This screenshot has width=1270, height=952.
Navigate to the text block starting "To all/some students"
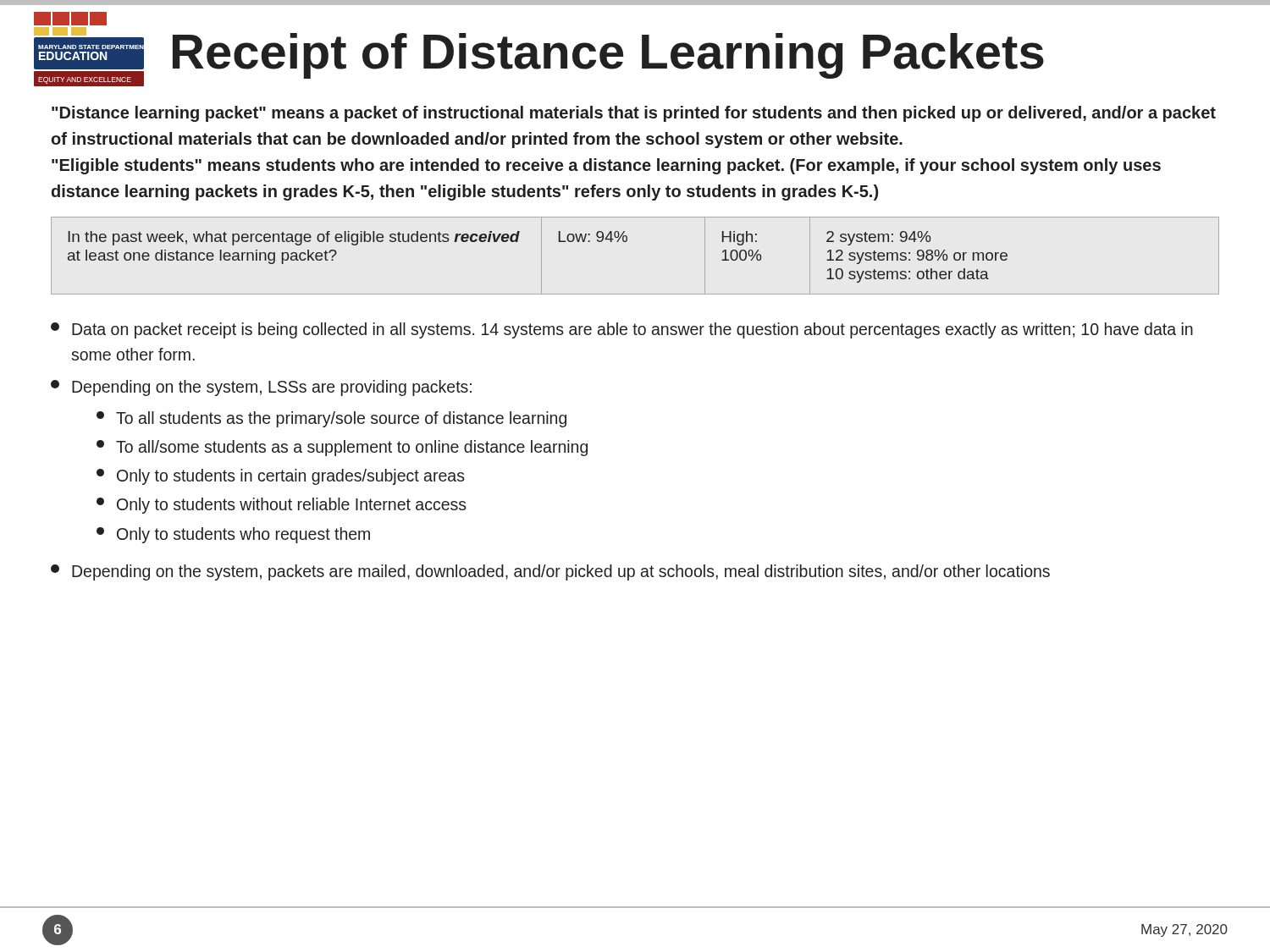(343, 447)
